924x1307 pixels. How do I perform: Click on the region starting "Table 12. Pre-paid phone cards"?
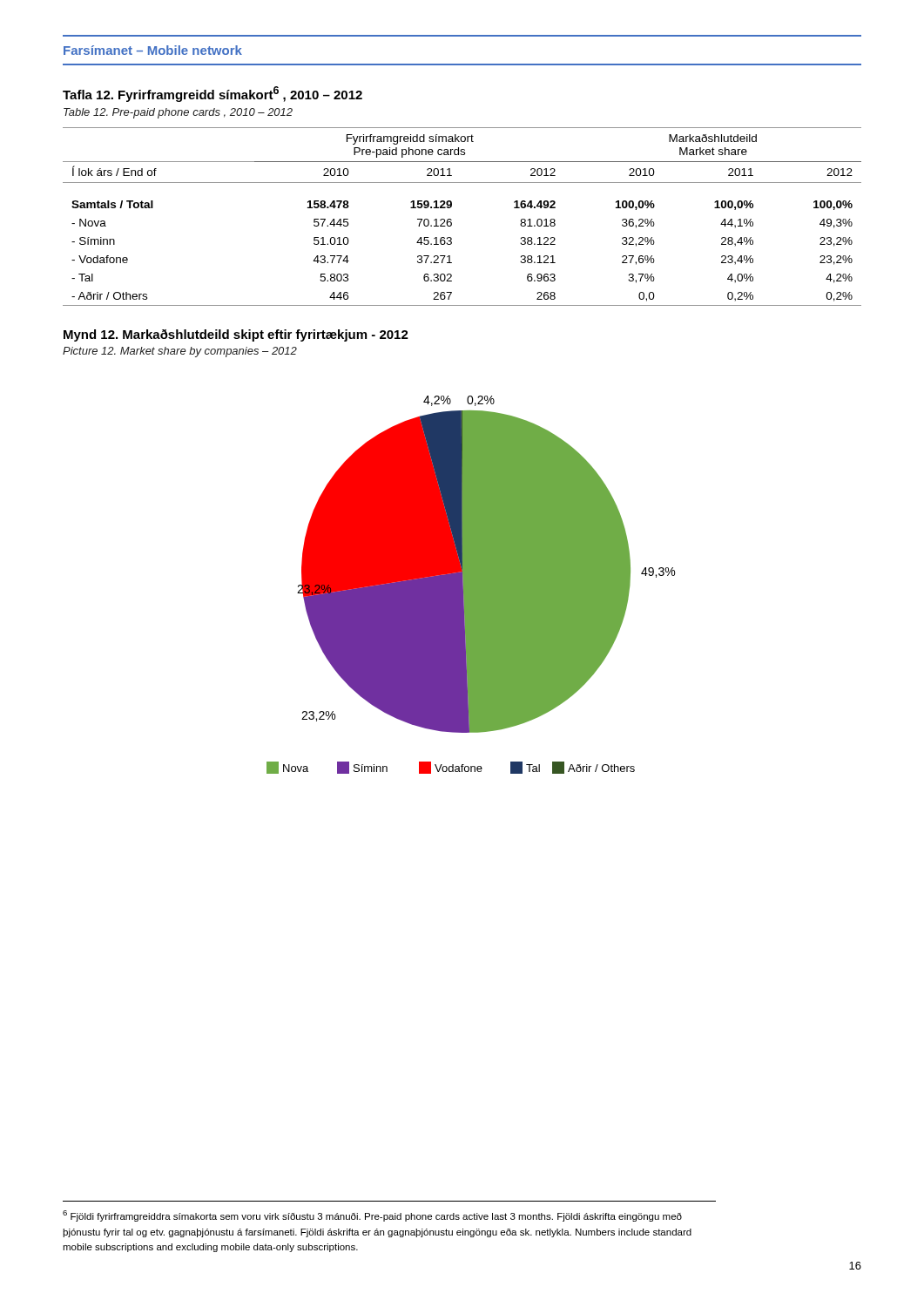point(178,112)
